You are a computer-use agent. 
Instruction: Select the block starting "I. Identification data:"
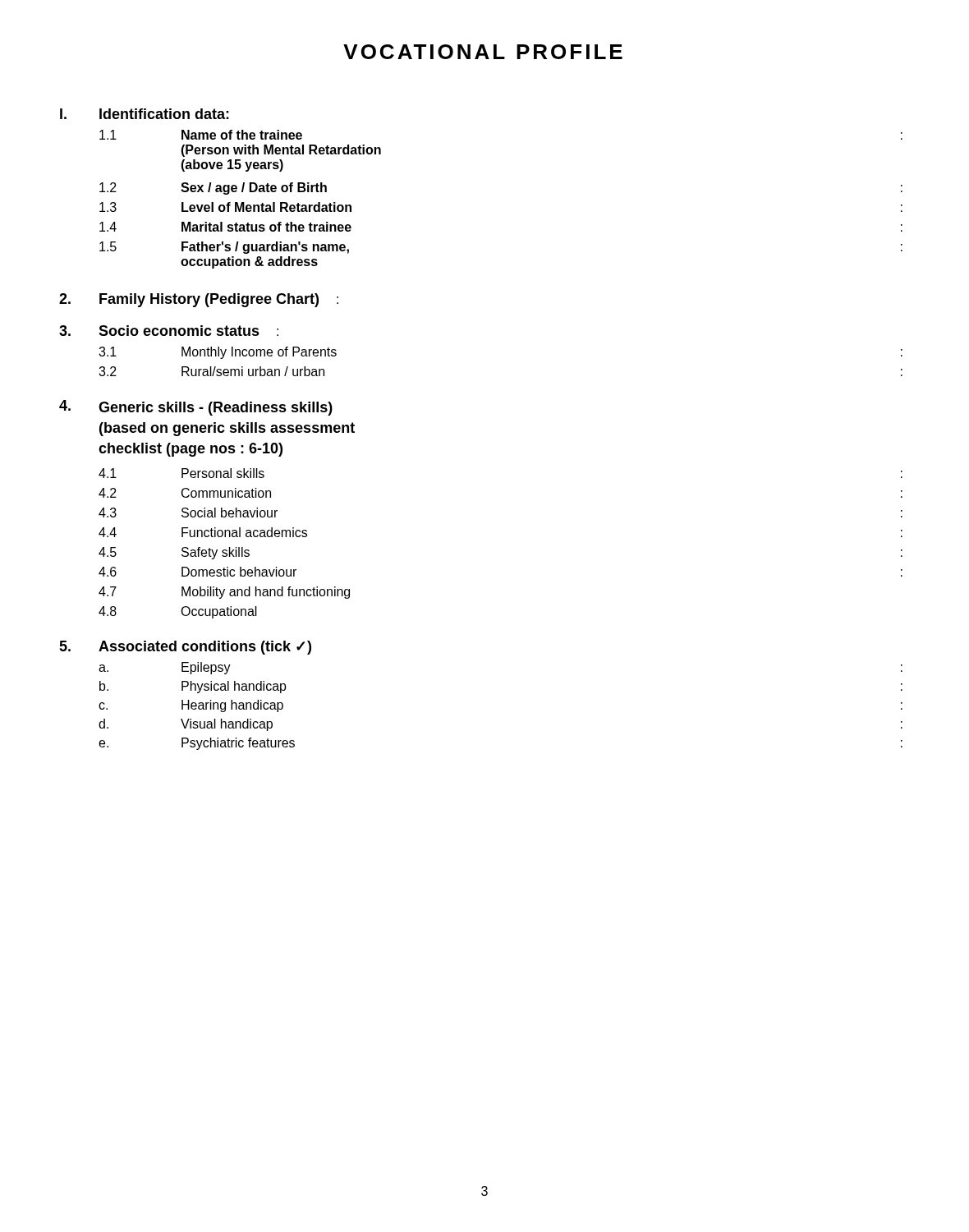coord(145,115)
